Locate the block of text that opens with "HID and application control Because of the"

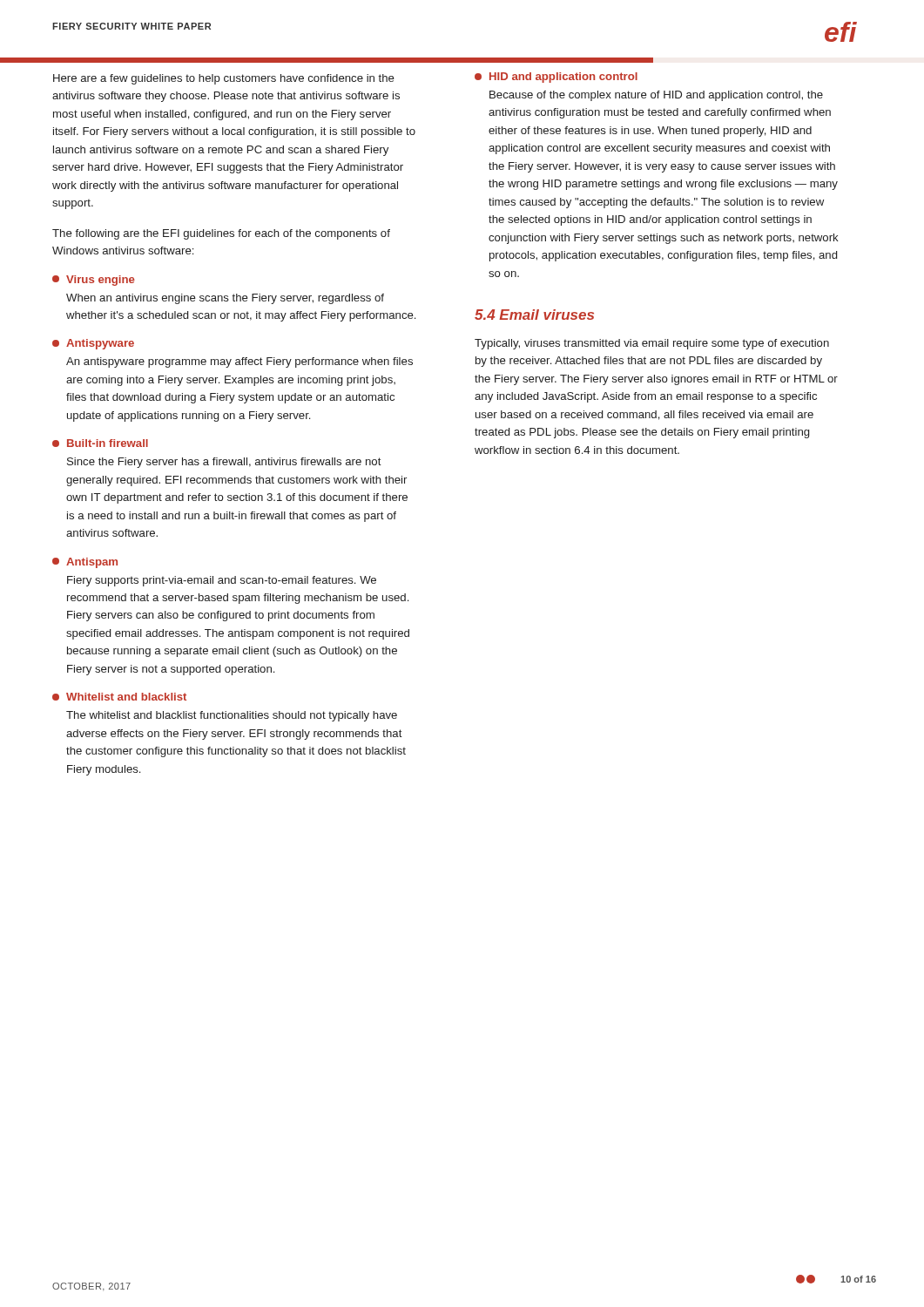pyautogui.click(x=658, y=176)
